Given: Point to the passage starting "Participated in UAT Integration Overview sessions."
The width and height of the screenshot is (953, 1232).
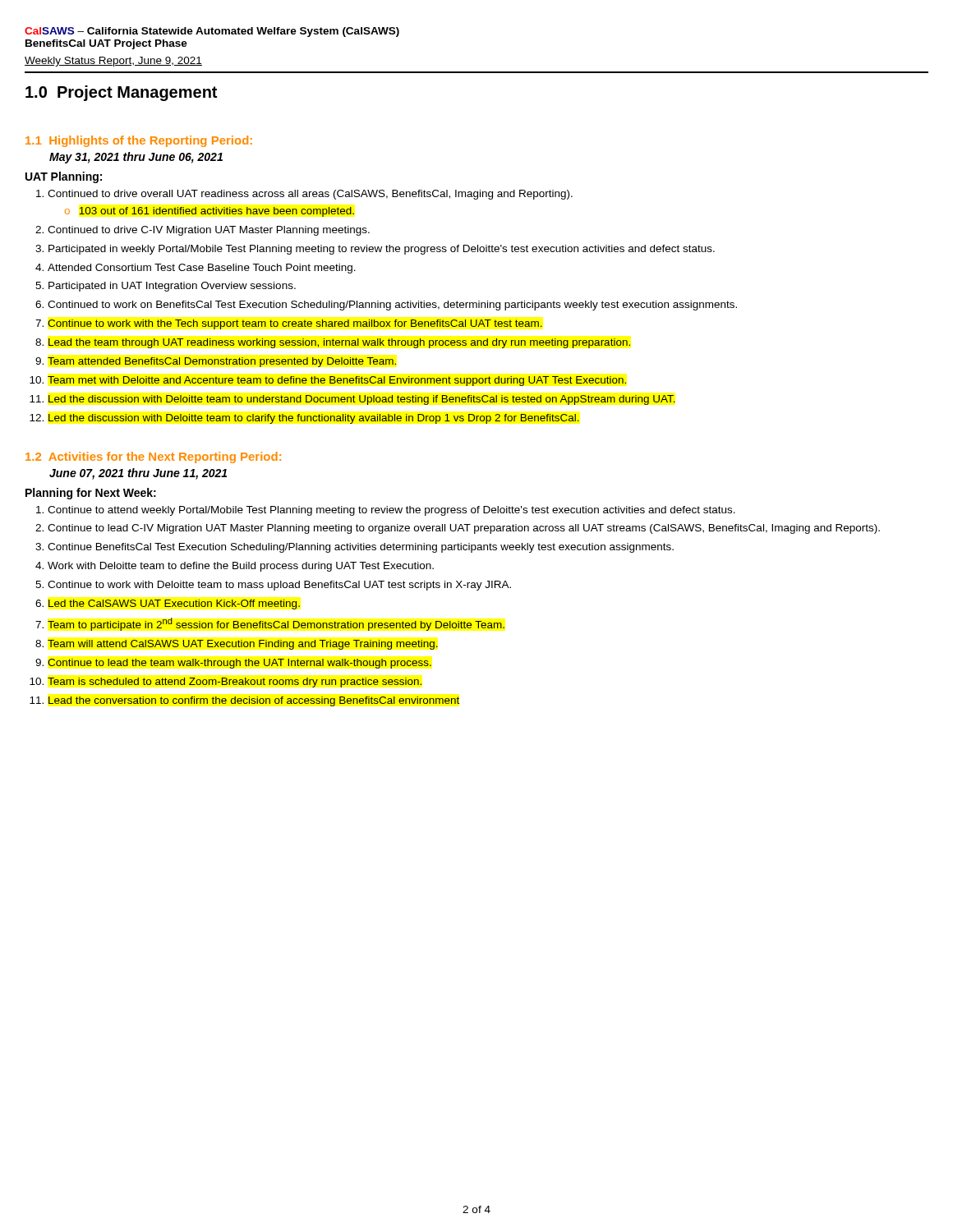Looking at the screenshot, I should click(x=172, y=286).
